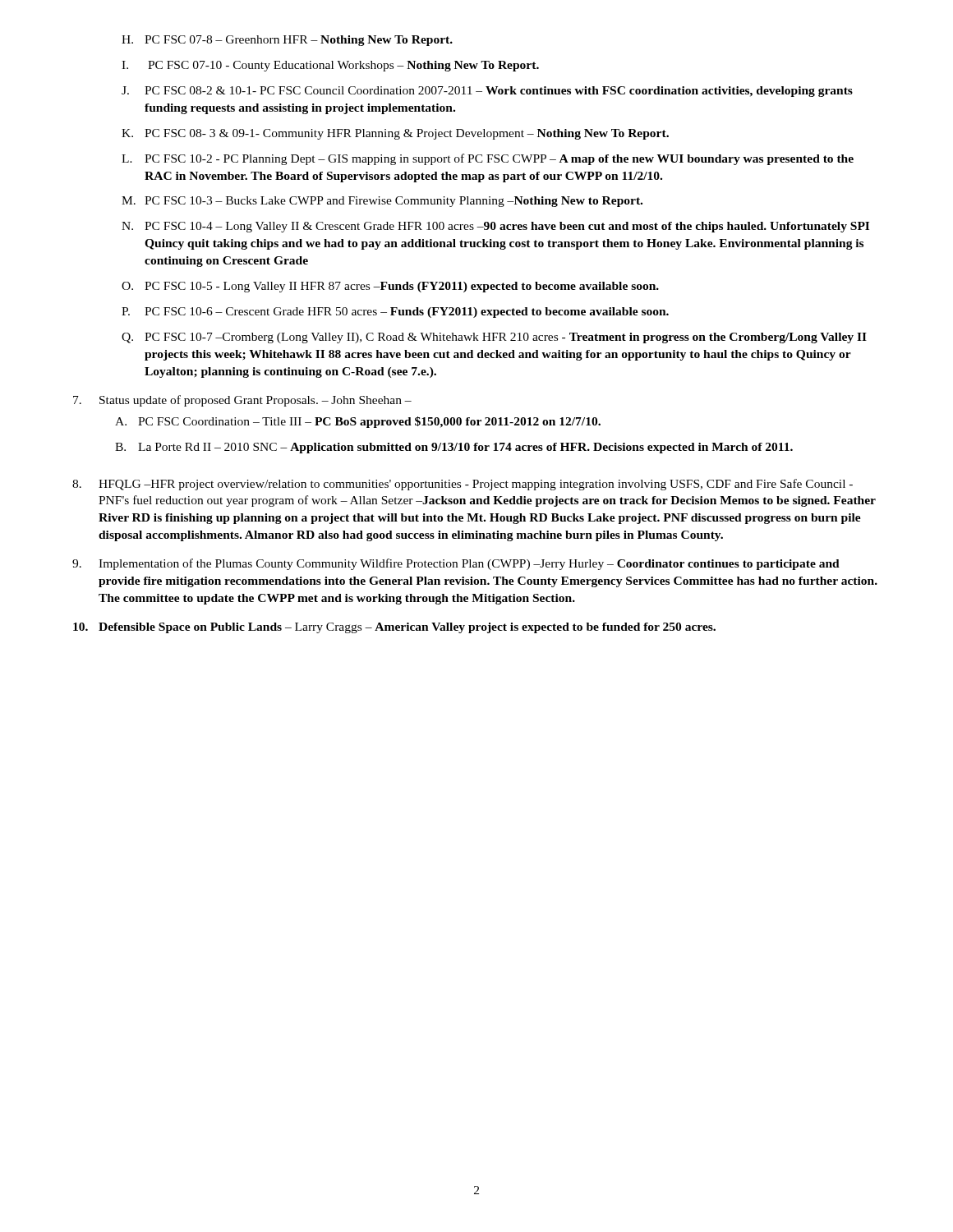Point to the block beginning "O. PC FSC 10-5 - Long Valley"
The image size is (953, 1232).
point(501,286)
